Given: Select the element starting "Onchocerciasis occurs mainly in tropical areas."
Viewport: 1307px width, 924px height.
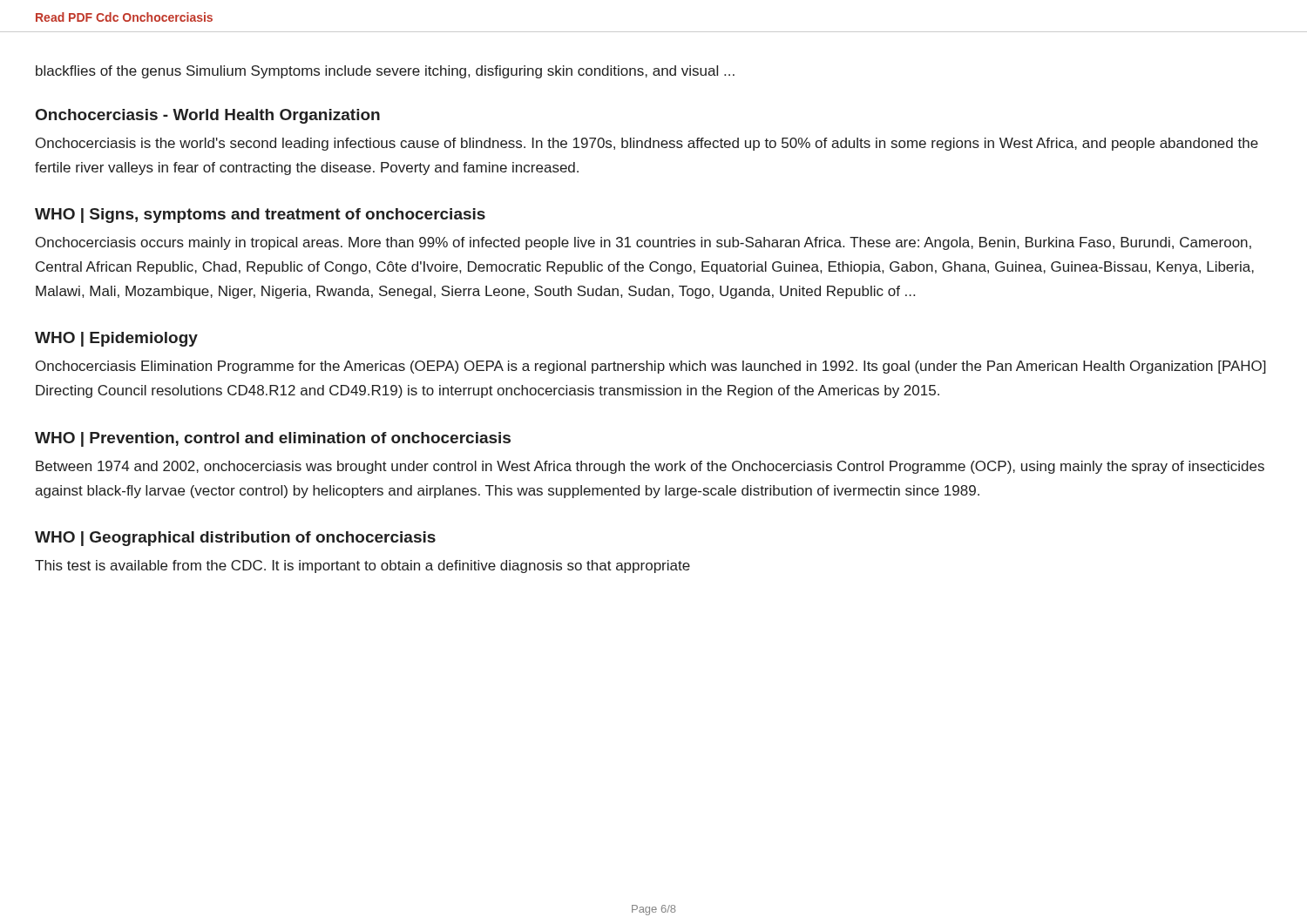Looking at the screenshot, I should coord(645,267).
